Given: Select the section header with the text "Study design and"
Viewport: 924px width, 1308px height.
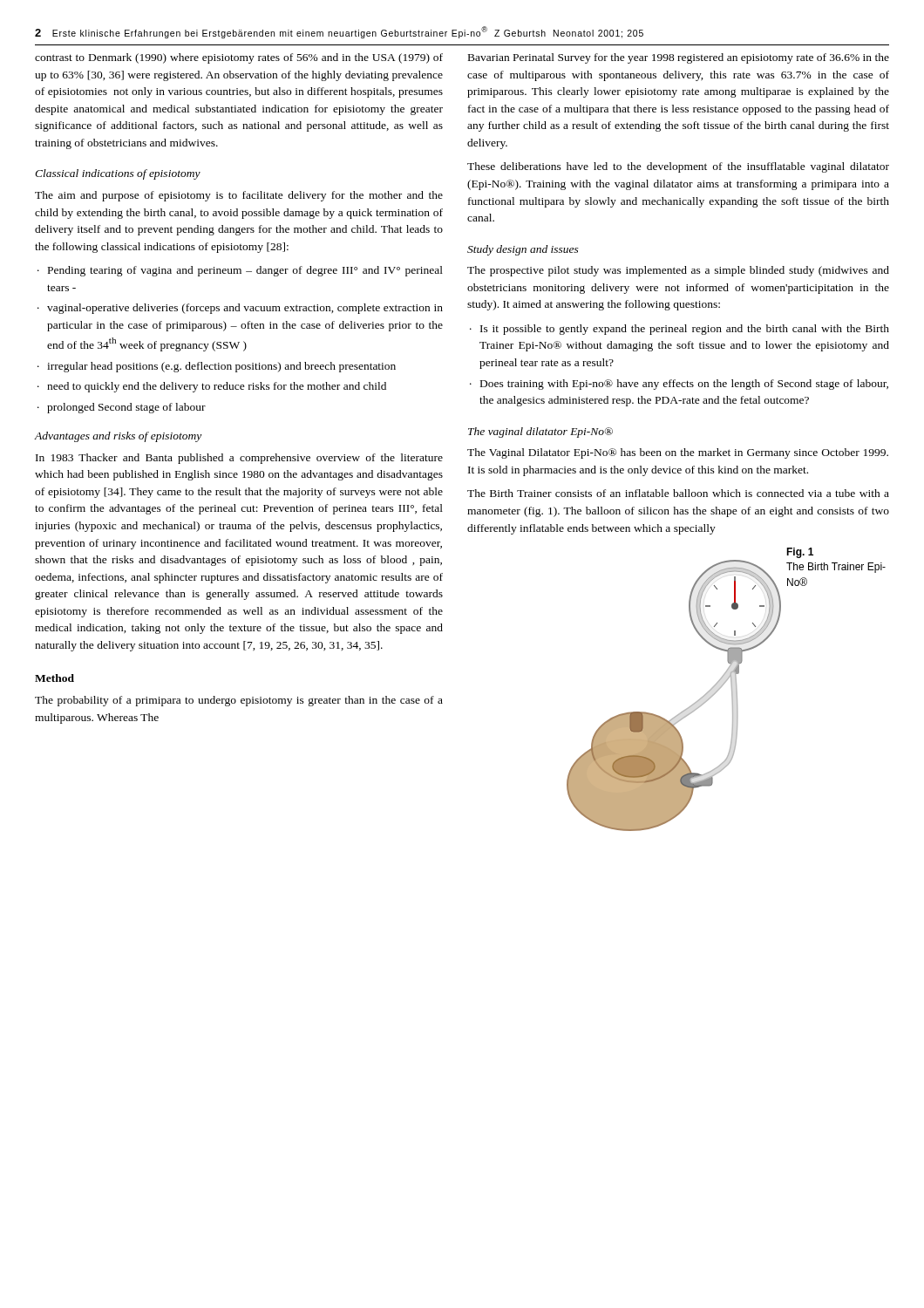Looking at the screenshot, I should point(523,249).
